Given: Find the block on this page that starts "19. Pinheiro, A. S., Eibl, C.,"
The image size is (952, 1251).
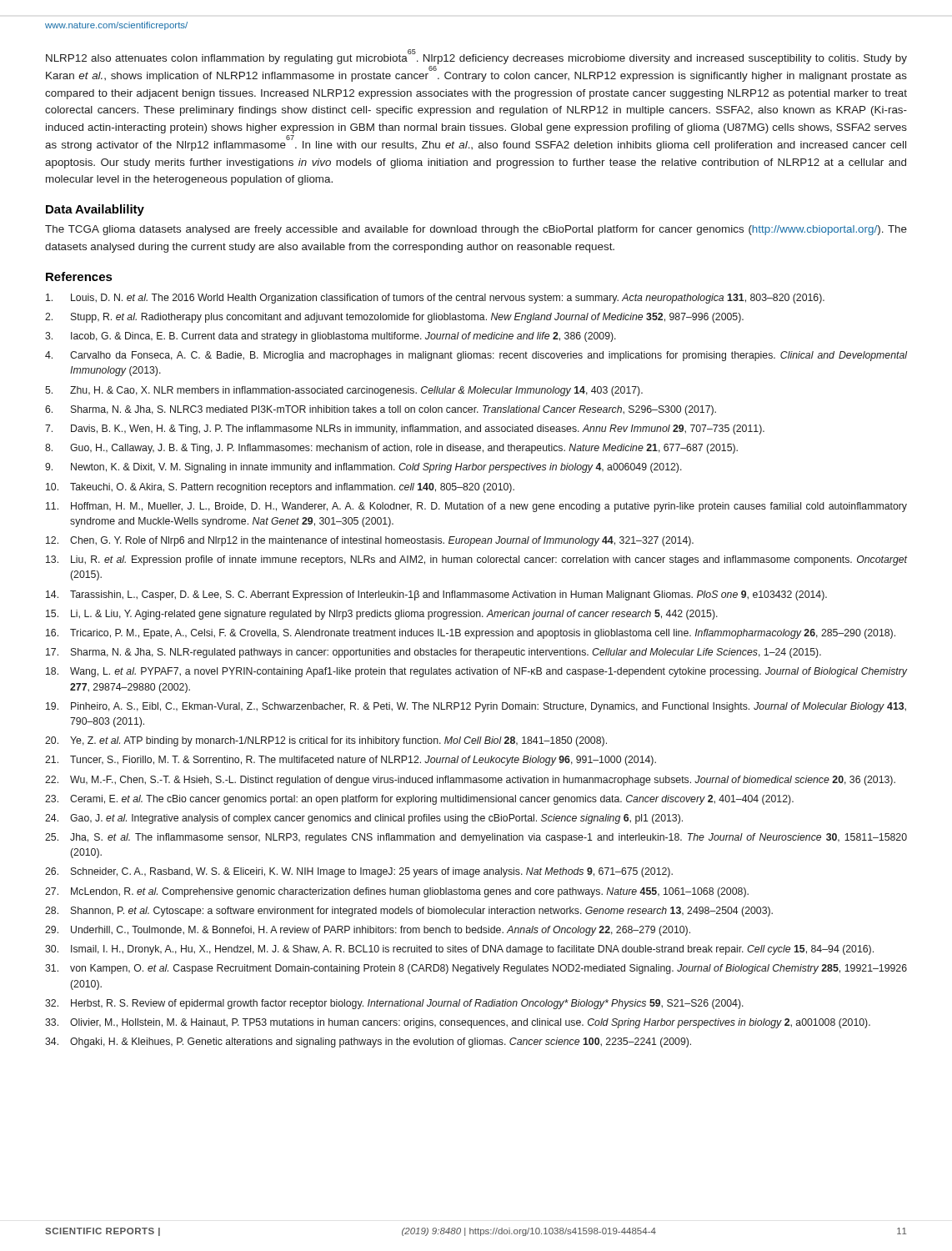Looking at the screenshot, I should [476, 714].
